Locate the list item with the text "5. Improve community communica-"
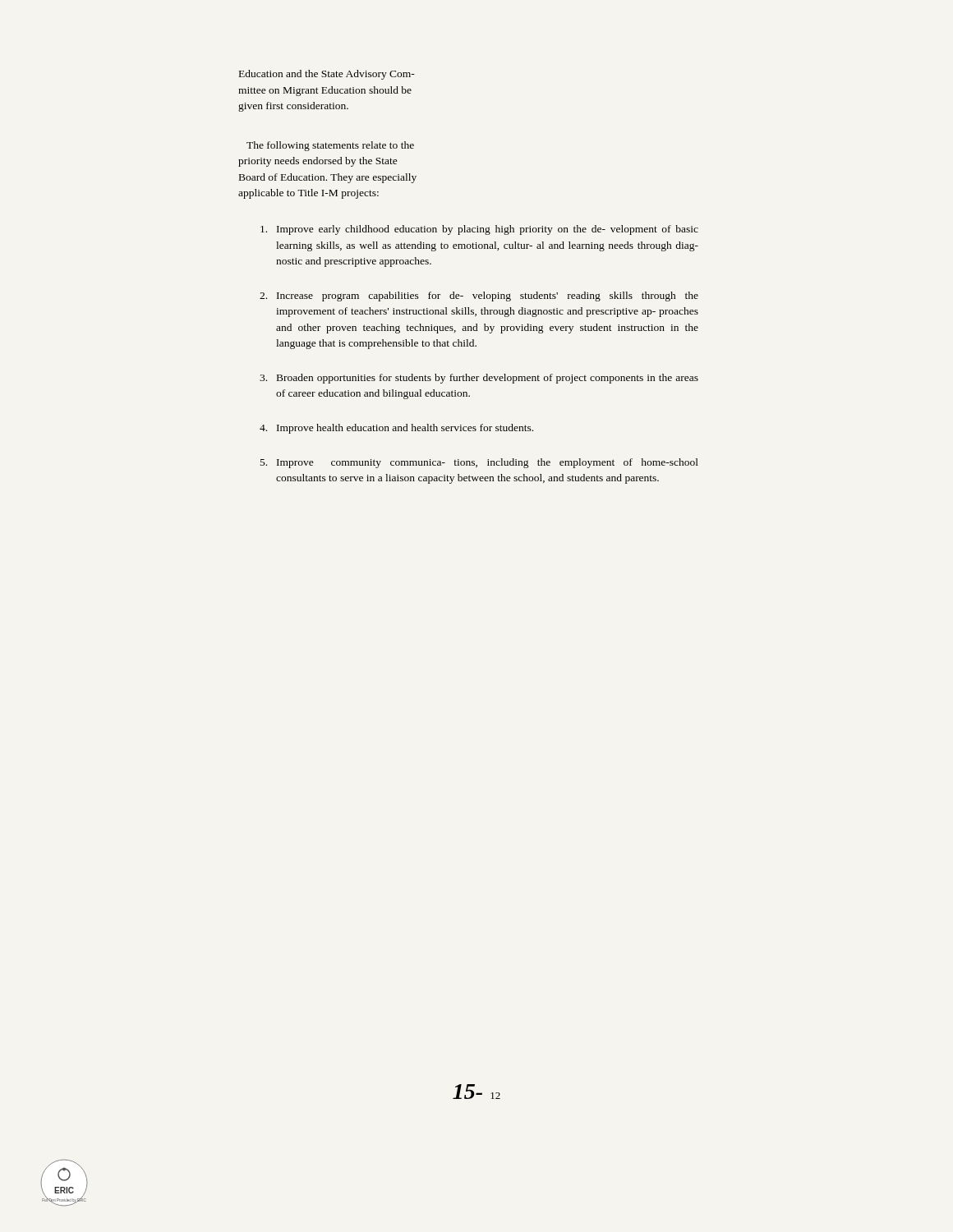The height and width of the screenshot is (1232, 953). 468,470
